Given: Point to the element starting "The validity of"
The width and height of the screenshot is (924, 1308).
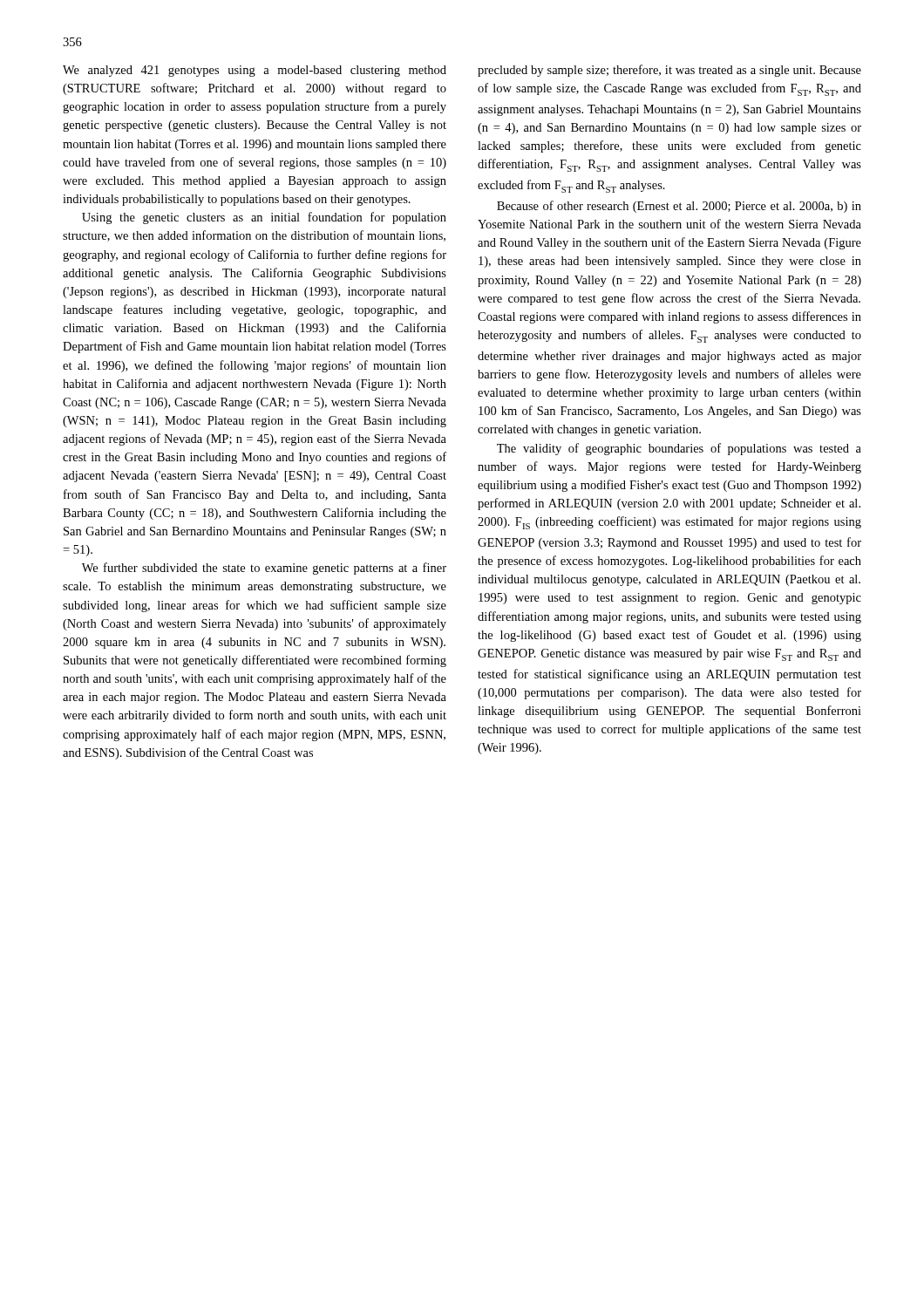Looking at the screenshot, I should (669, 598).
